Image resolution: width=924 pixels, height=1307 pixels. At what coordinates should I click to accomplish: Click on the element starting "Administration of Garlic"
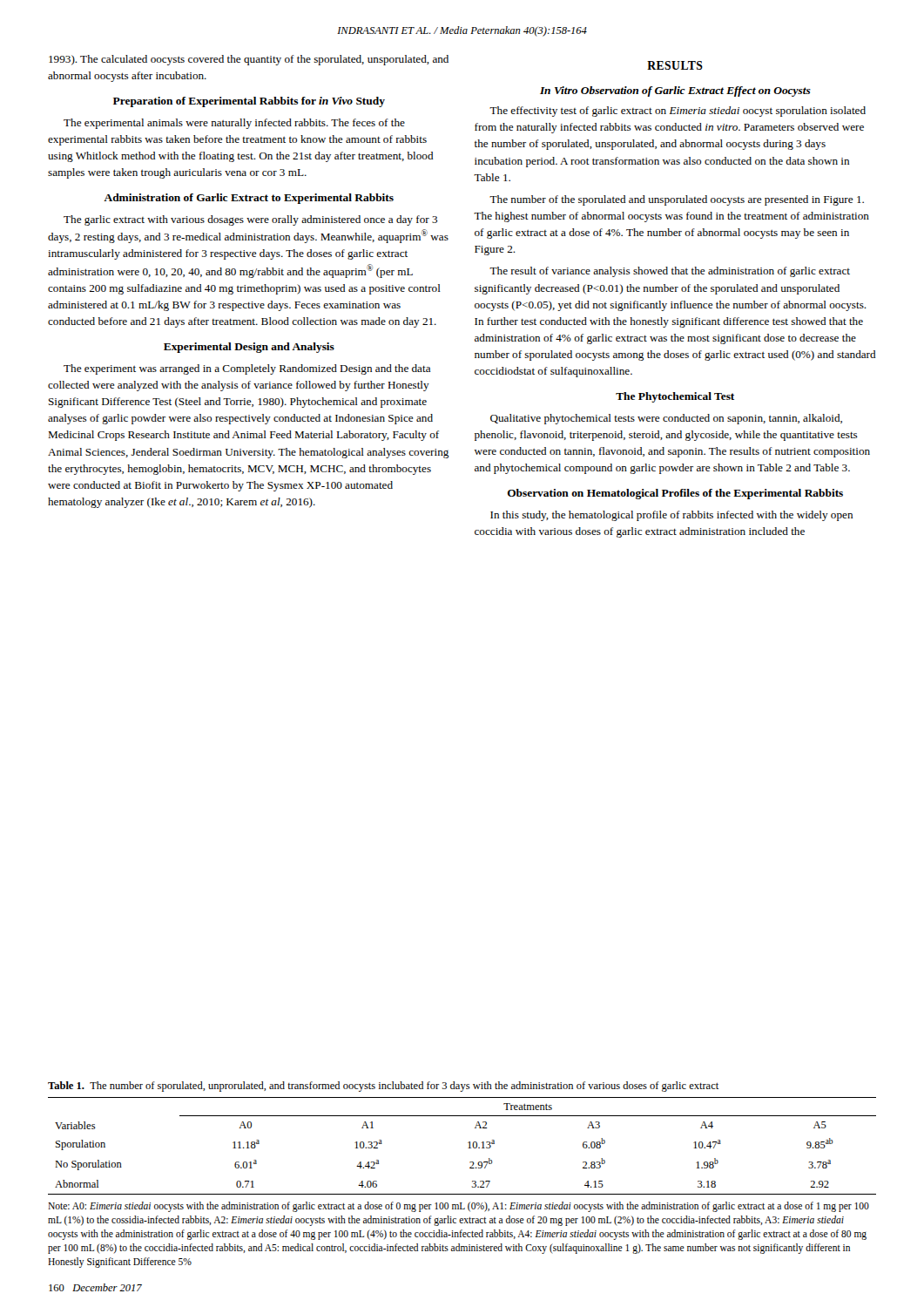(x=249, y=198)
